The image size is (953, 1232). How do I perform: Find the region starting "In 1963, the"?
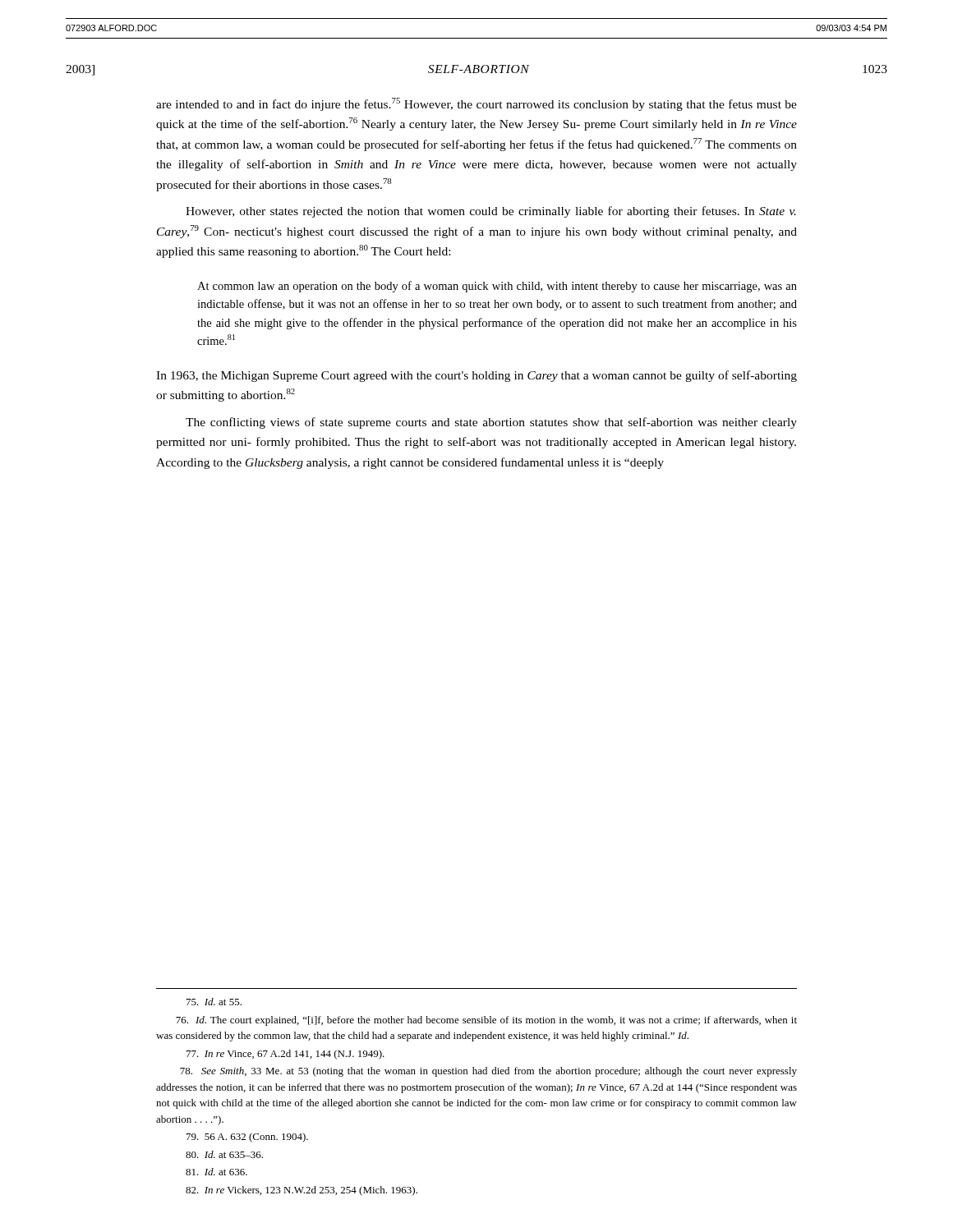pyautogui.click(x=476, y=385)
